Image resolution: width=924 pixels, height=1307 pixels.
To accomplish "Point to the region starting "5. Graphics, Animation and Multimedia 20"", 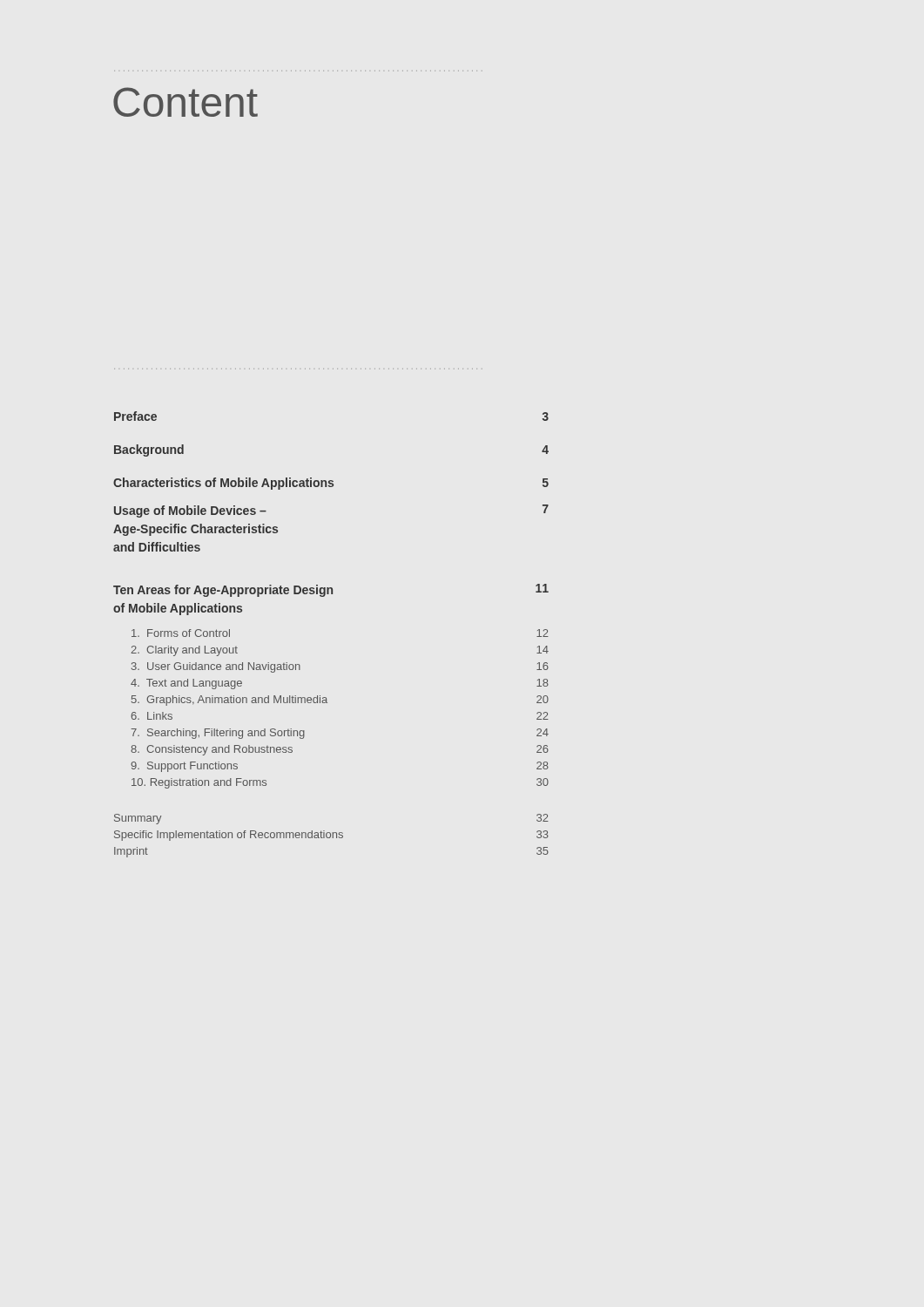I will click(231, 700).
